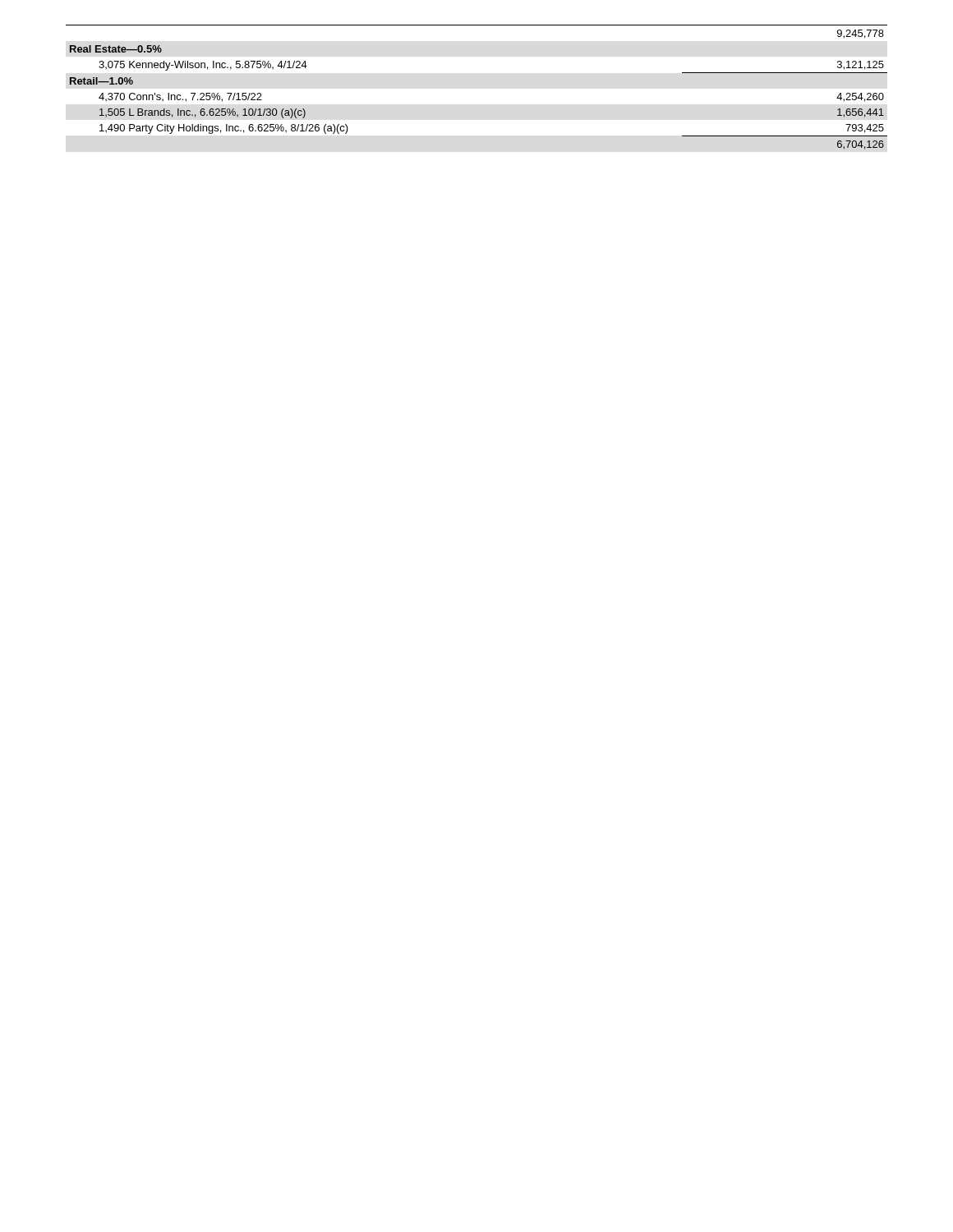Find the table that mentions "Real Estate—0.5%"
The width and height of the screenshot is (953, 1232).
[476, 88]
